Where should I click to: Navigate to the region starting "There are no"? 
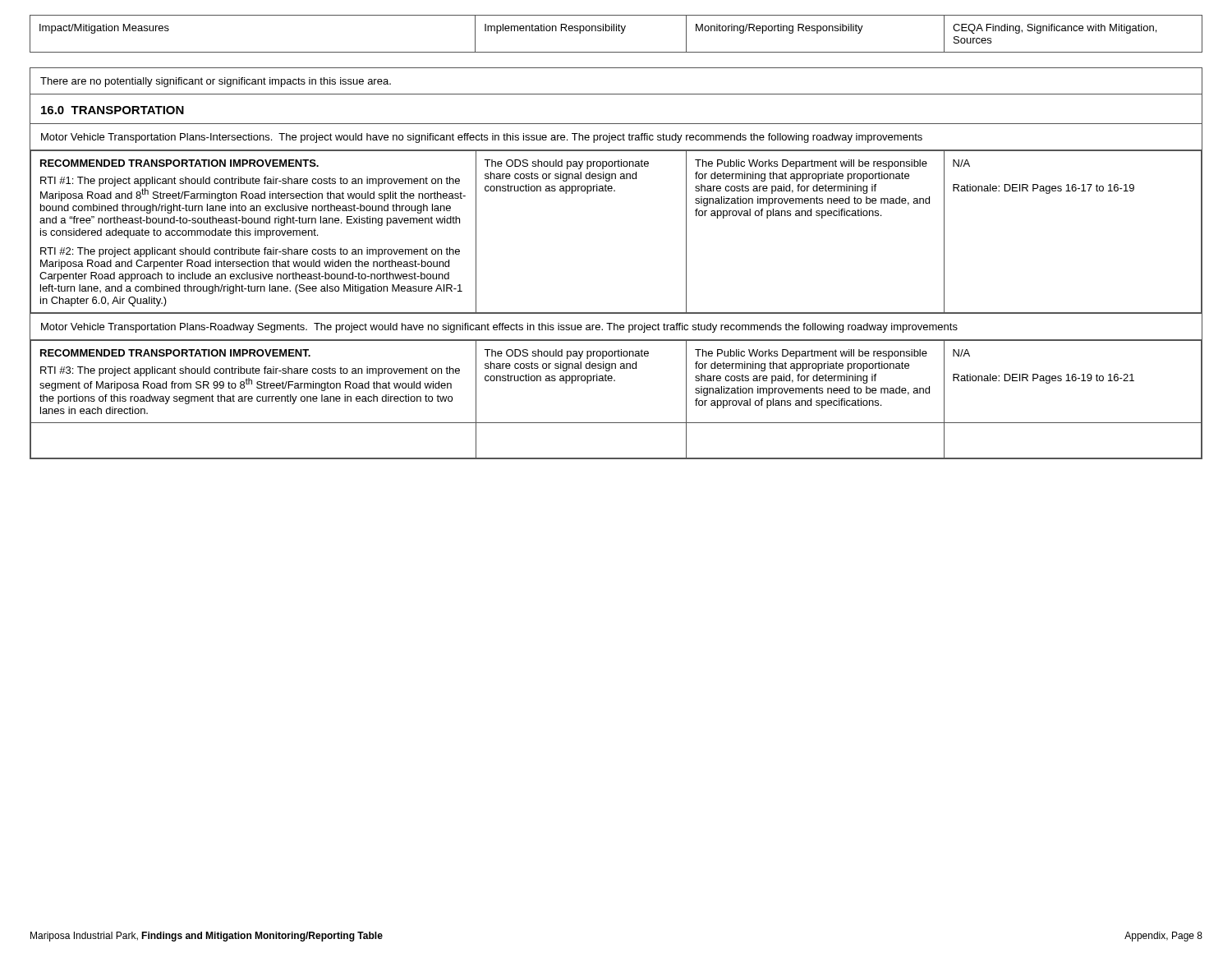pos(216,81)
